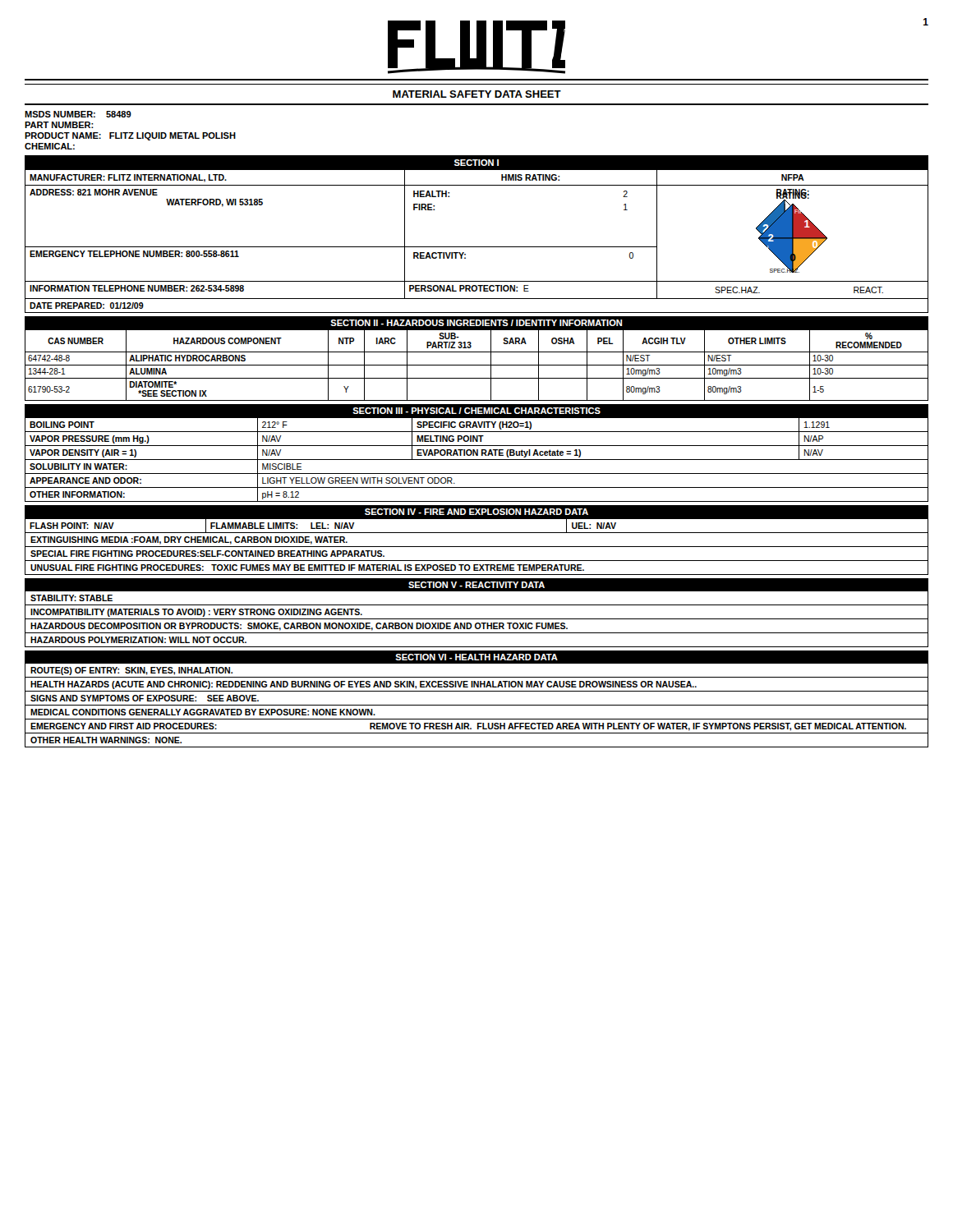Screen dimensions: 1232x953
Task: Find the table that mentions "APPEARANCE AND ODOR:"
Action: (x=476, y=460)
